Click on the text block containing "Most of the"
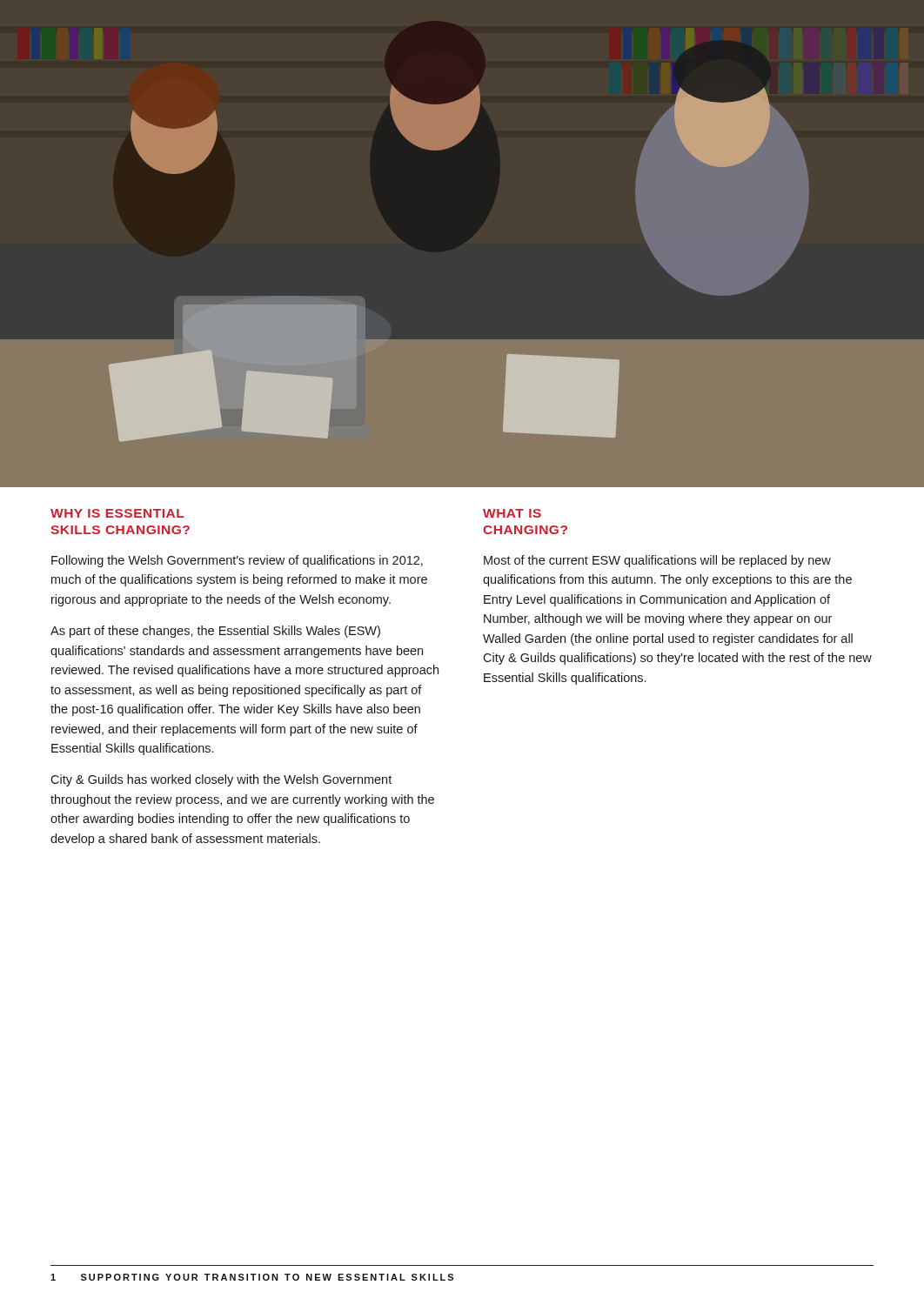 [x=677, y=619]
